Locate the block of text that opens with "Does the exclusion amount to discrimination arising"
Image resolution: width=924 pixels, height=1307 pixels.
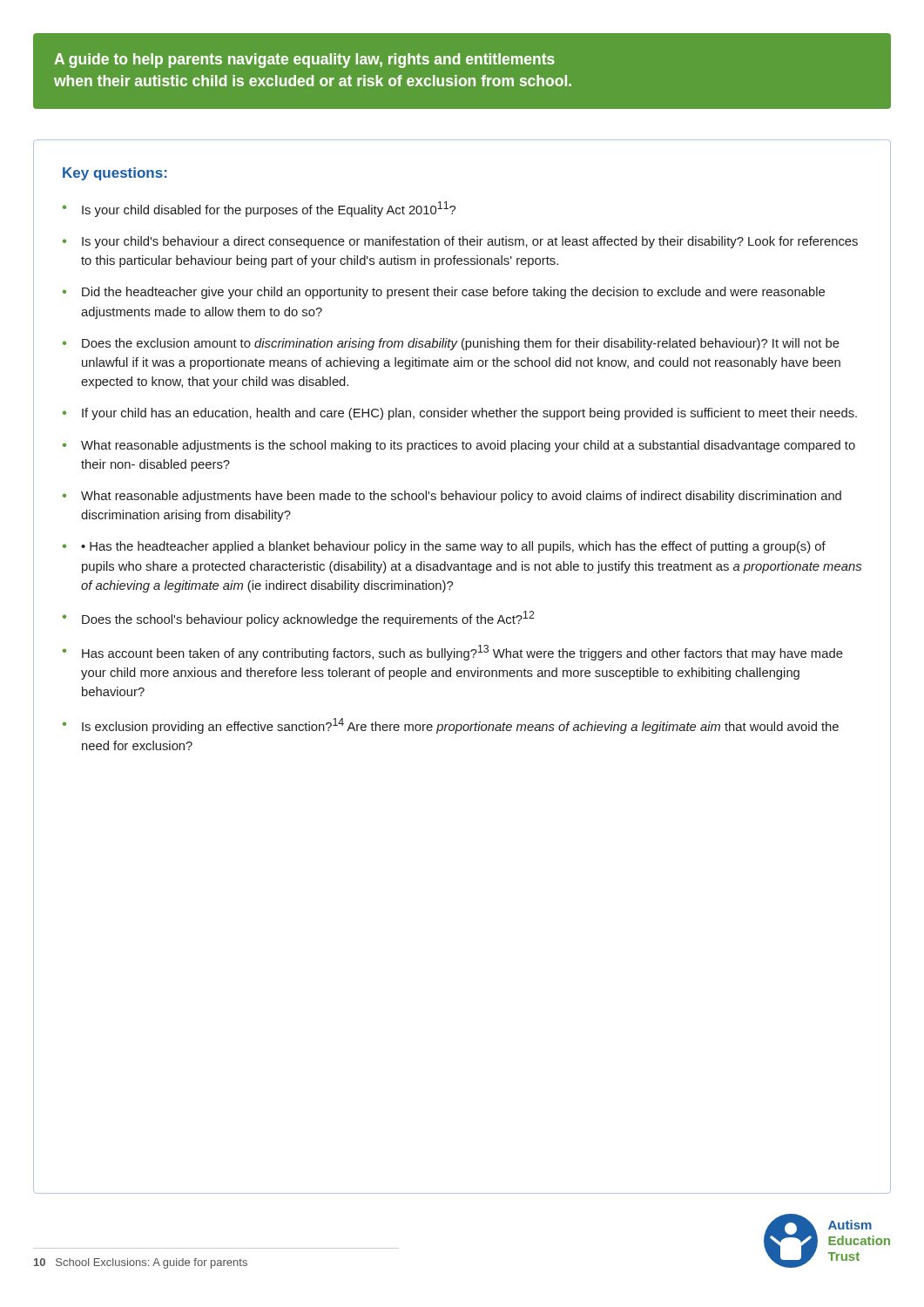pos(461,362)
